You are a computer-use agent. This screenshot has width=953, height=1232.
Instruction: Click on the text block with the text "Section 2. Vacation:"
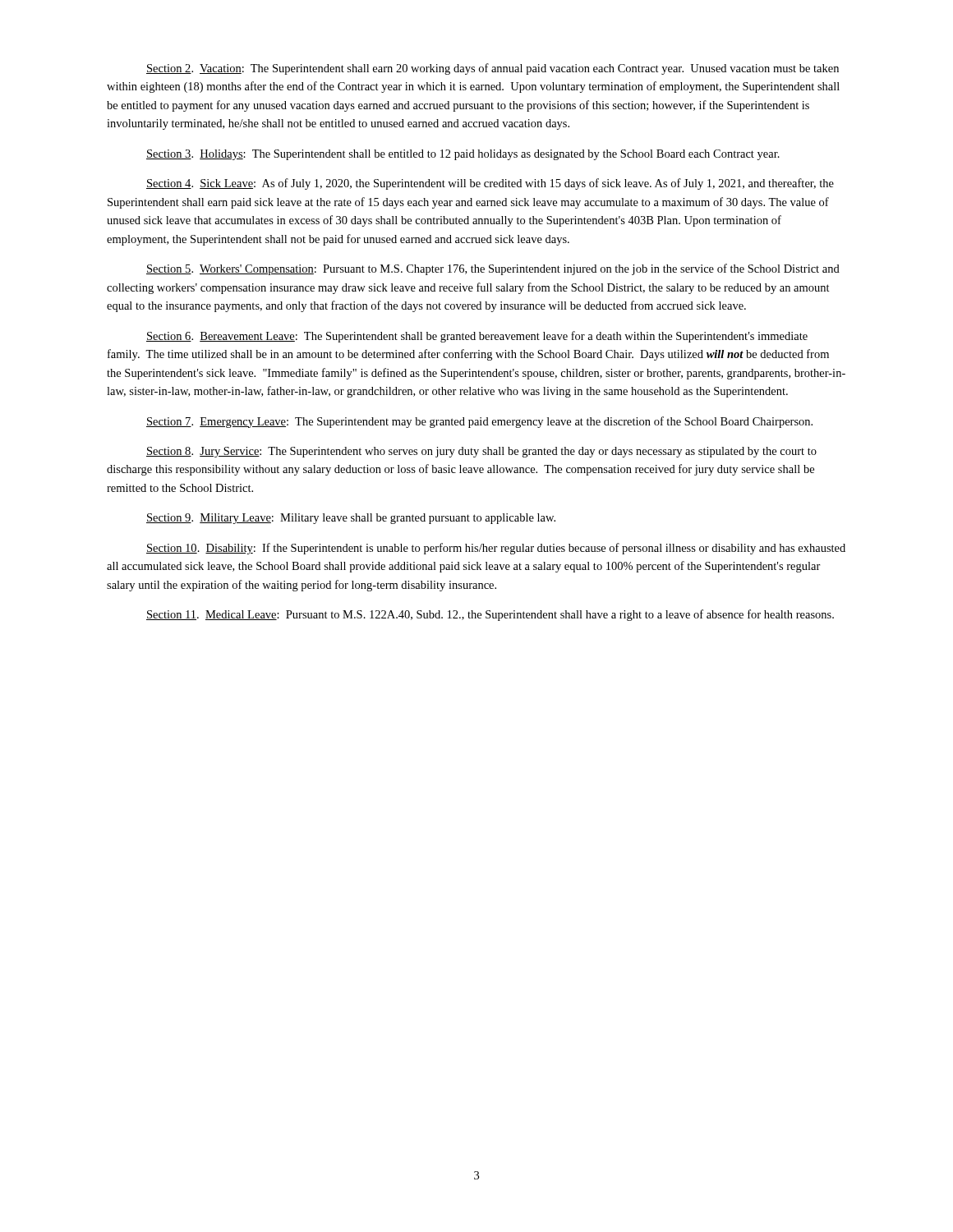tap(476, 96)
